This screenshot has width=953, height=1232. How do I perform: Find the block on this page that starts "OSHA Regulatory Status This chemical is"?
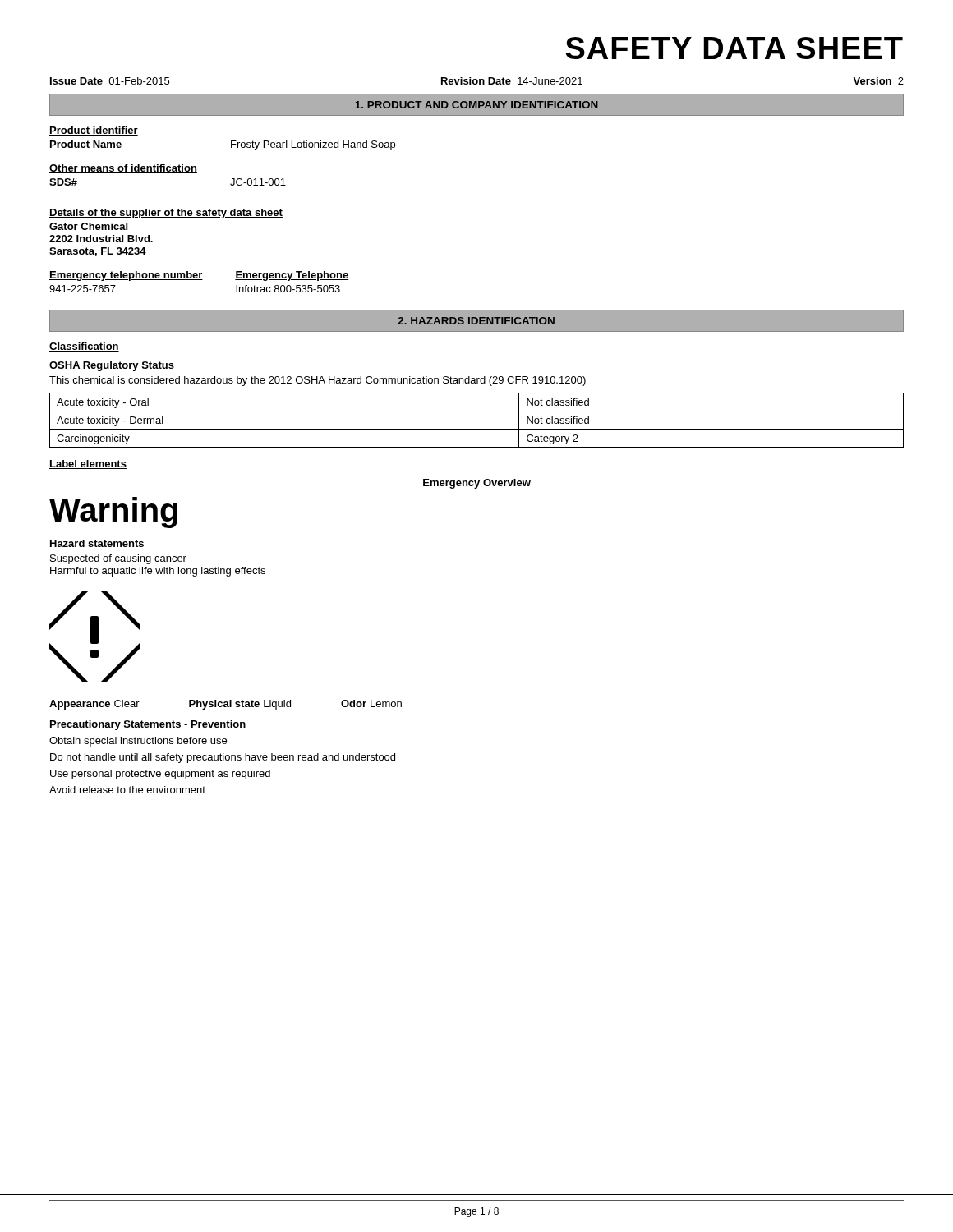coord(476,372)
